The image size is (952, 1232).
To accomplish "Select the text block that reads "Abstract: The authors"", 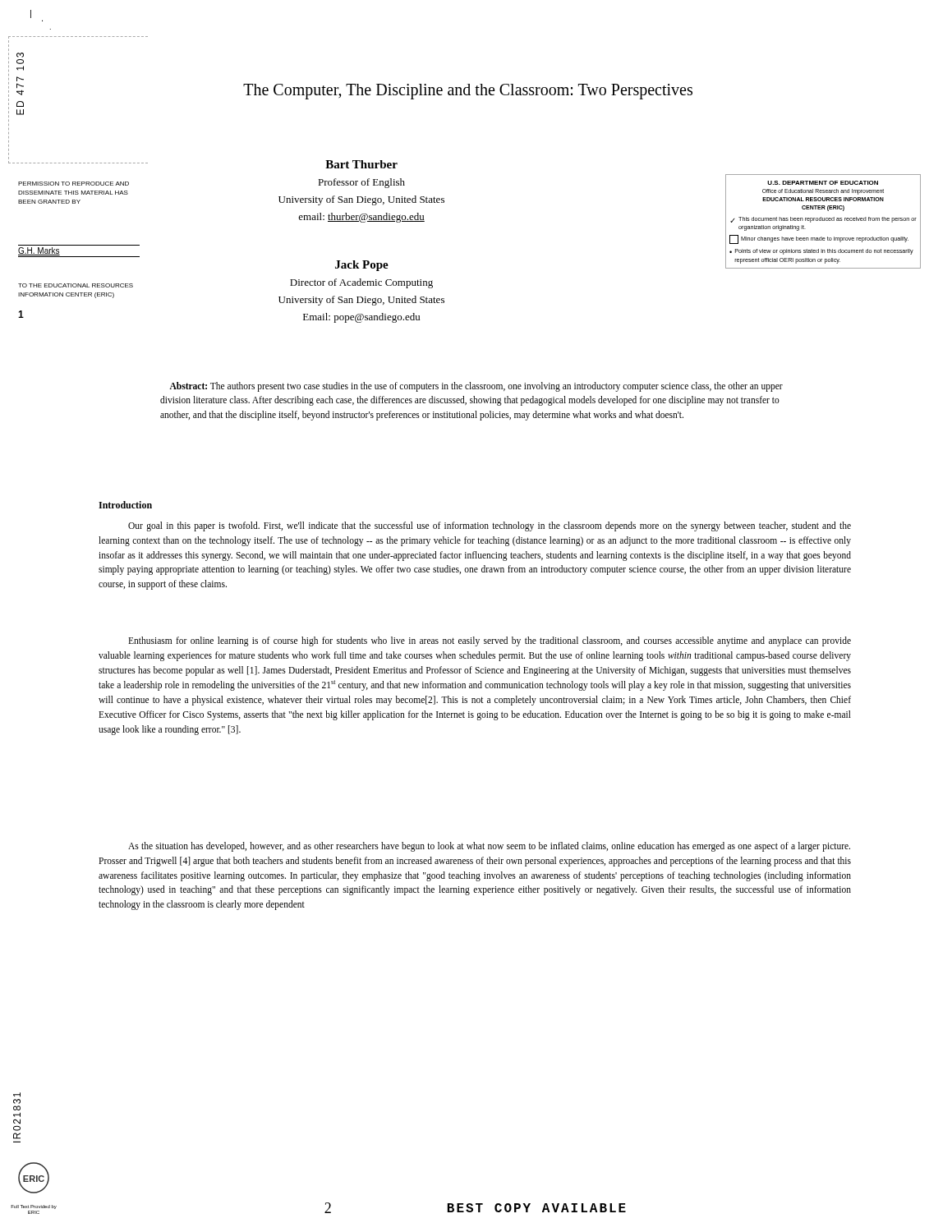I will click(471, 400).
